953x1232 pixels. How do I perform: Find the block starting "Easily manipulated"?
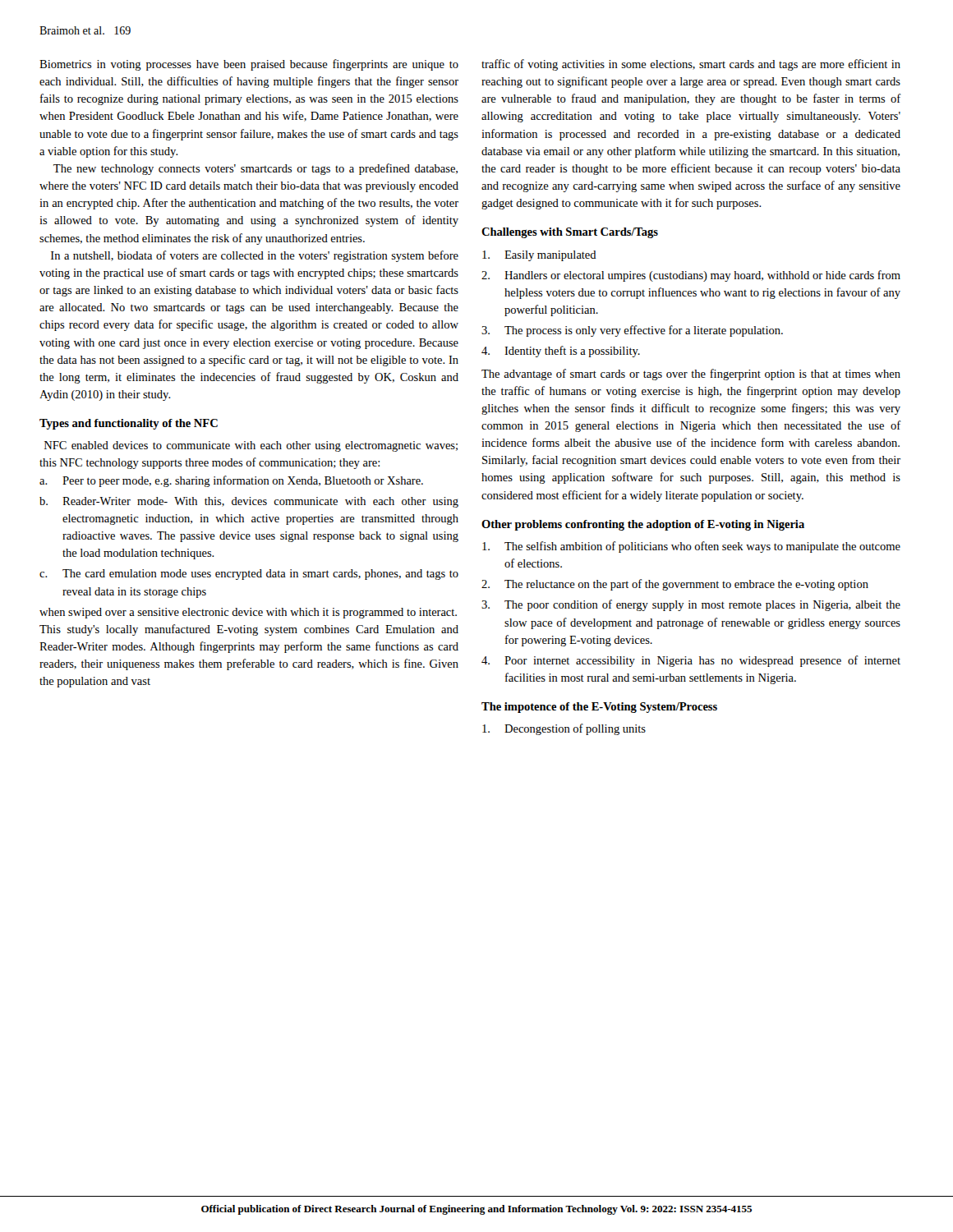539,256
